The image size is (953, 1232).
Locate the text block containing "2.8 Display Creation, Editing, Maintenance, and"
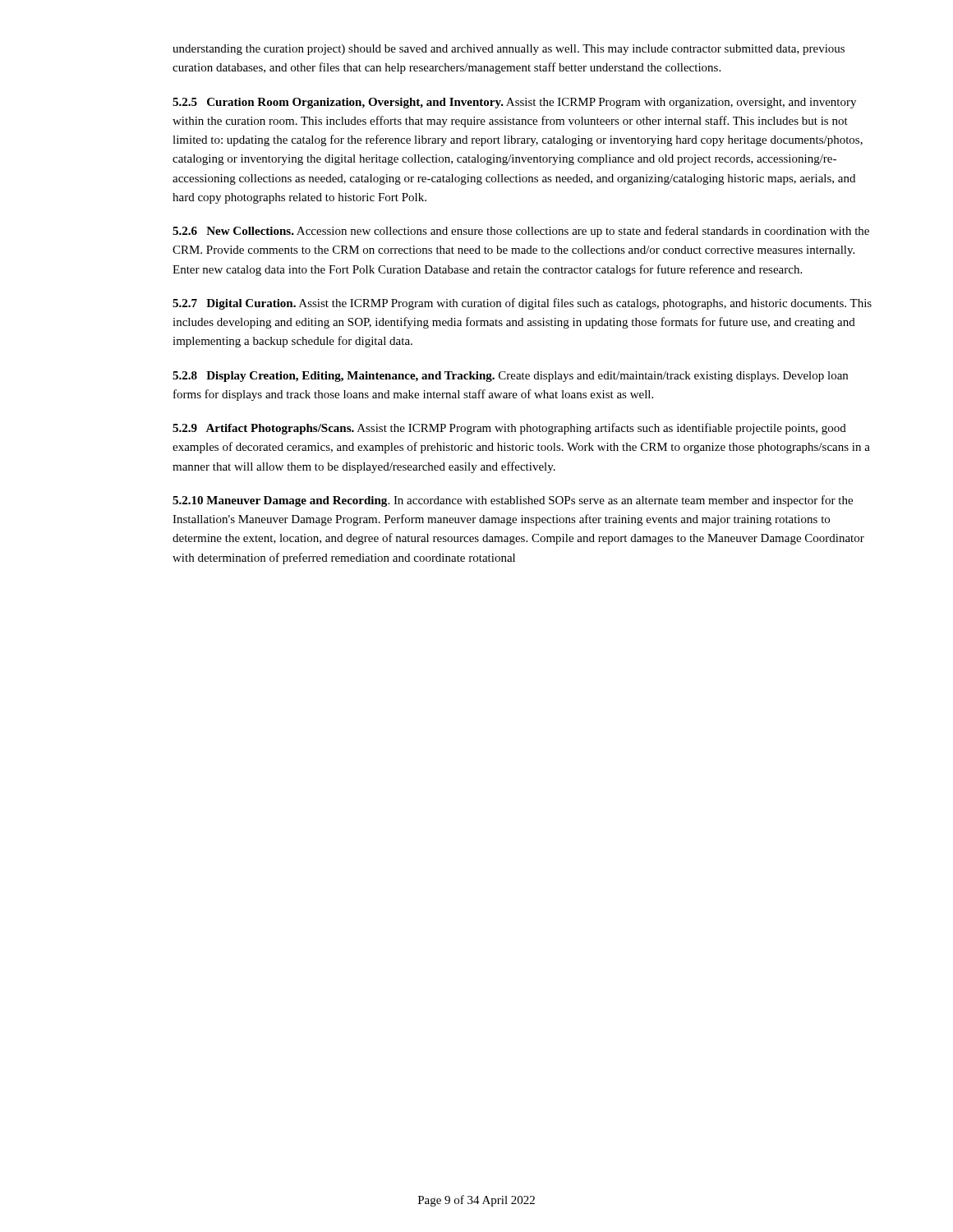click(511, 385)
